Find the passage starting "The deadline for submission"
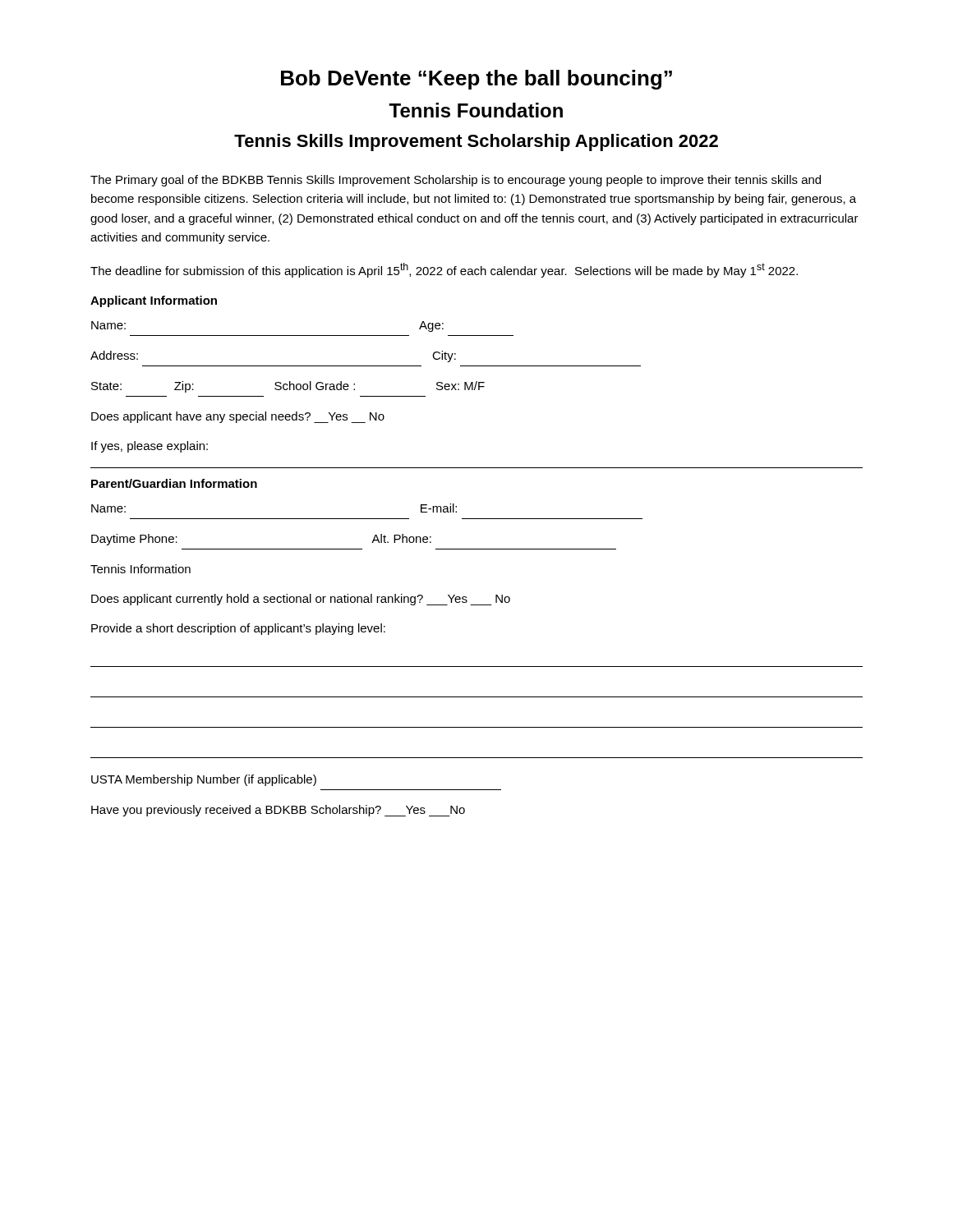Image resolution: width=953 pixels, height=1232 pixels. [x=445, y=269]
